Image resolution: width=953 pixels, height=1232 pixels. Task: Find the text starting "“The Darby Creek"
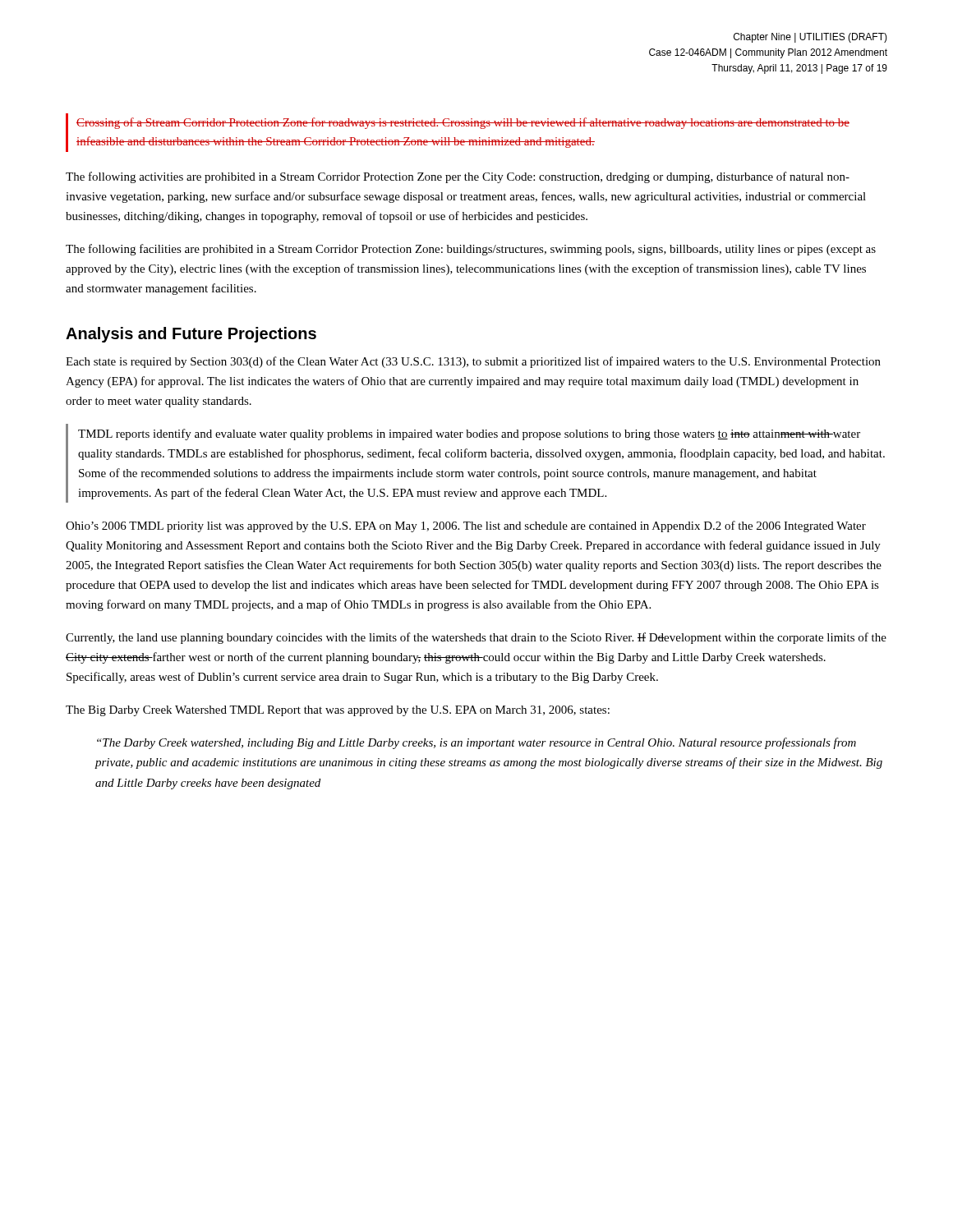[489, 762]
